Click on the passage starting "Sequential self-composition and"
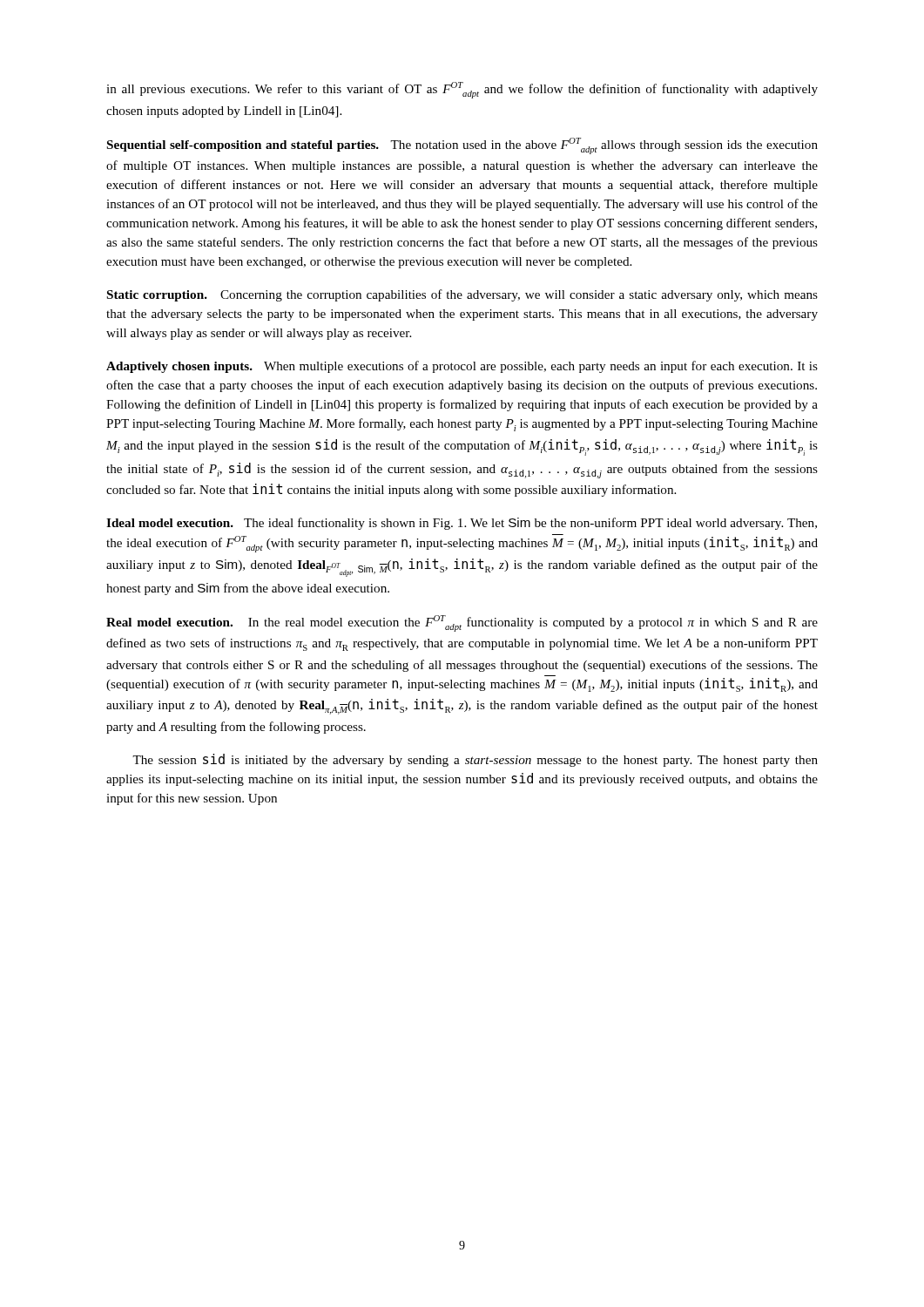 tap(462, 202)
